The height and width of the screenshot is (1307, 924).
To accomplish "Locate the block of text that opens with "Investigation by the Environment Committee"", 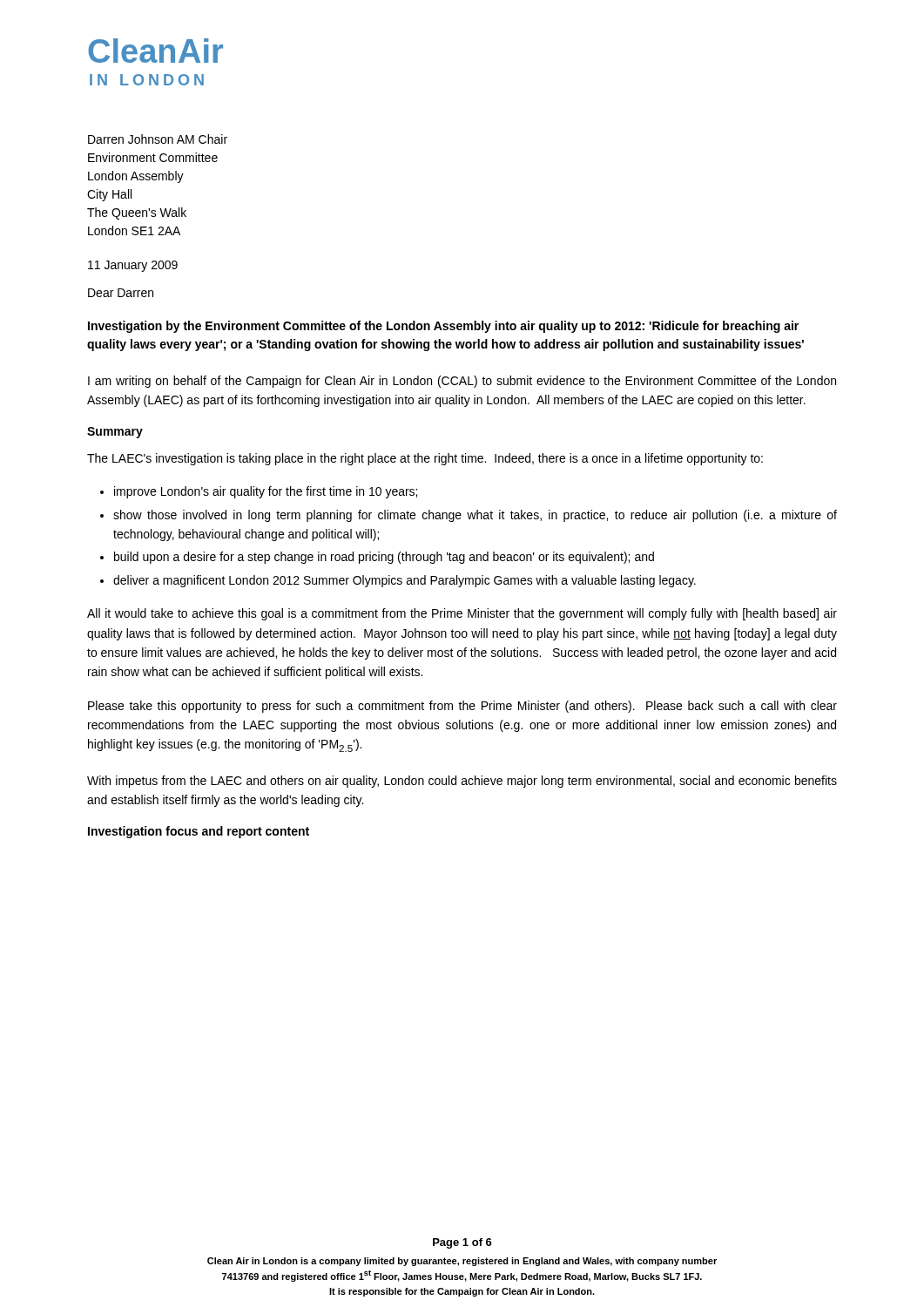I will point(446,335).
